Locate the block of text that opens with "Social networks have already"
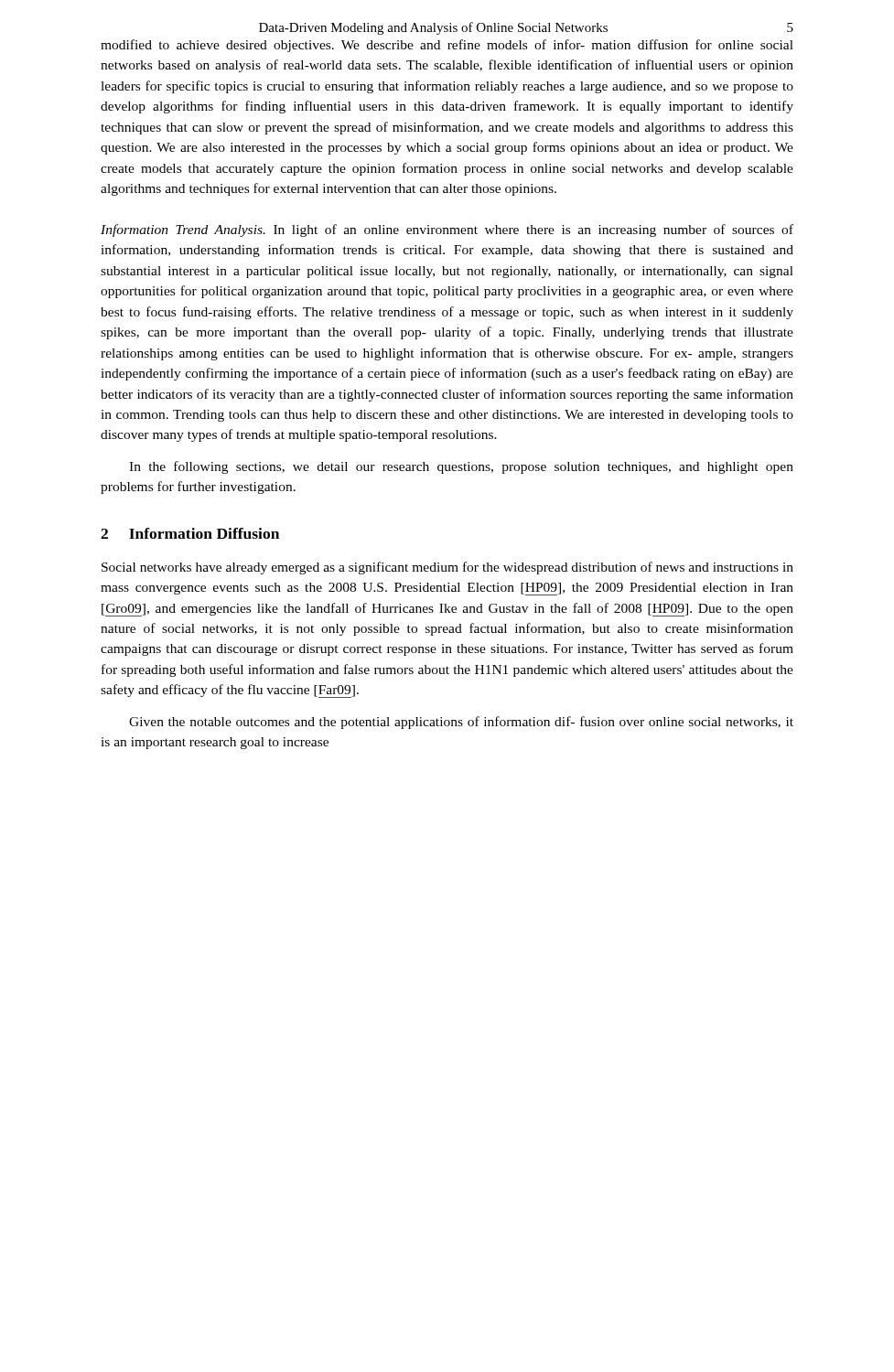 tap(447, 629)
